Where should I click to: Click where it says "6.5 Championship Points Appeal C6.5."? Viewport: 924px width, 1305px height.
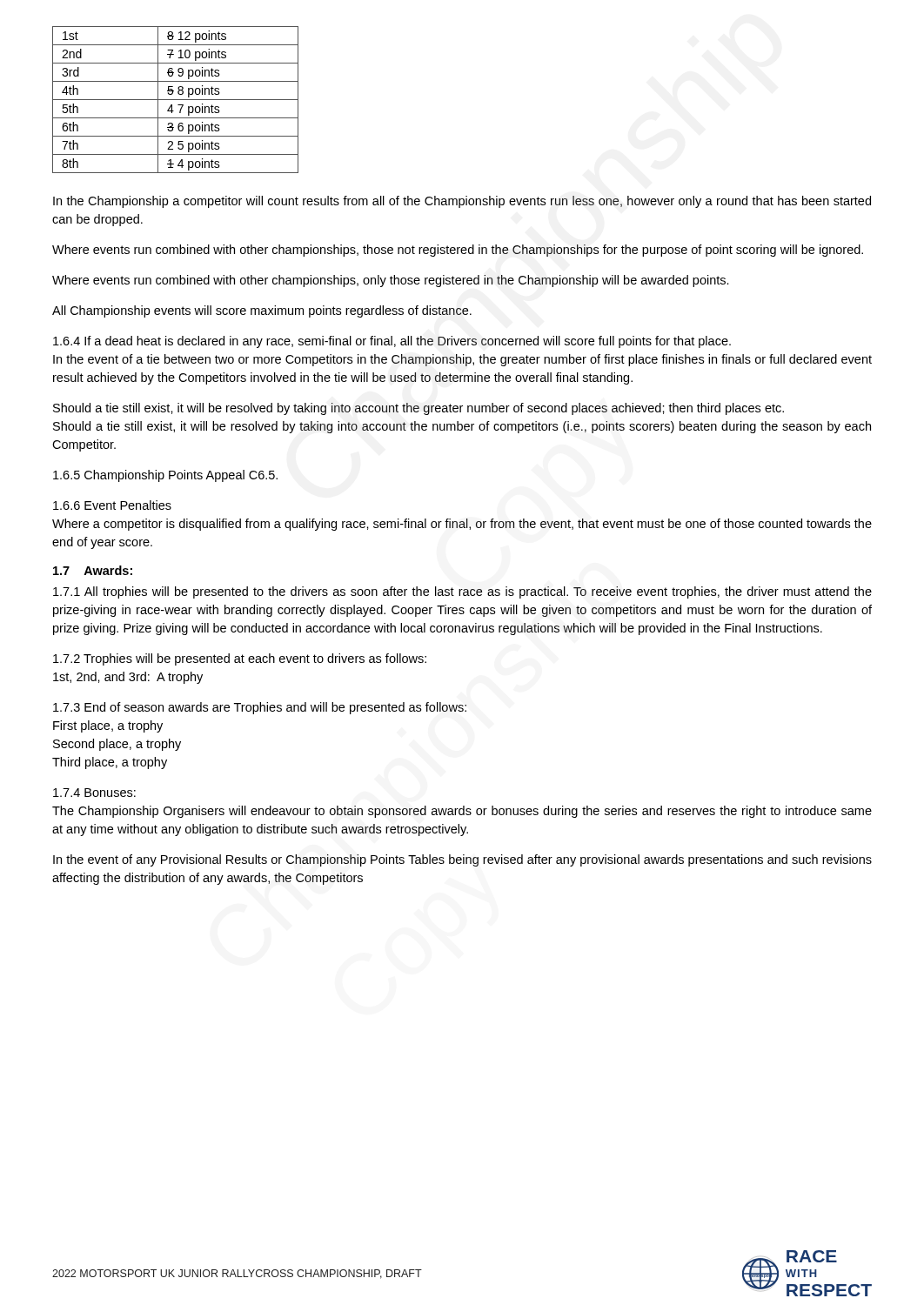coord(165,475)
